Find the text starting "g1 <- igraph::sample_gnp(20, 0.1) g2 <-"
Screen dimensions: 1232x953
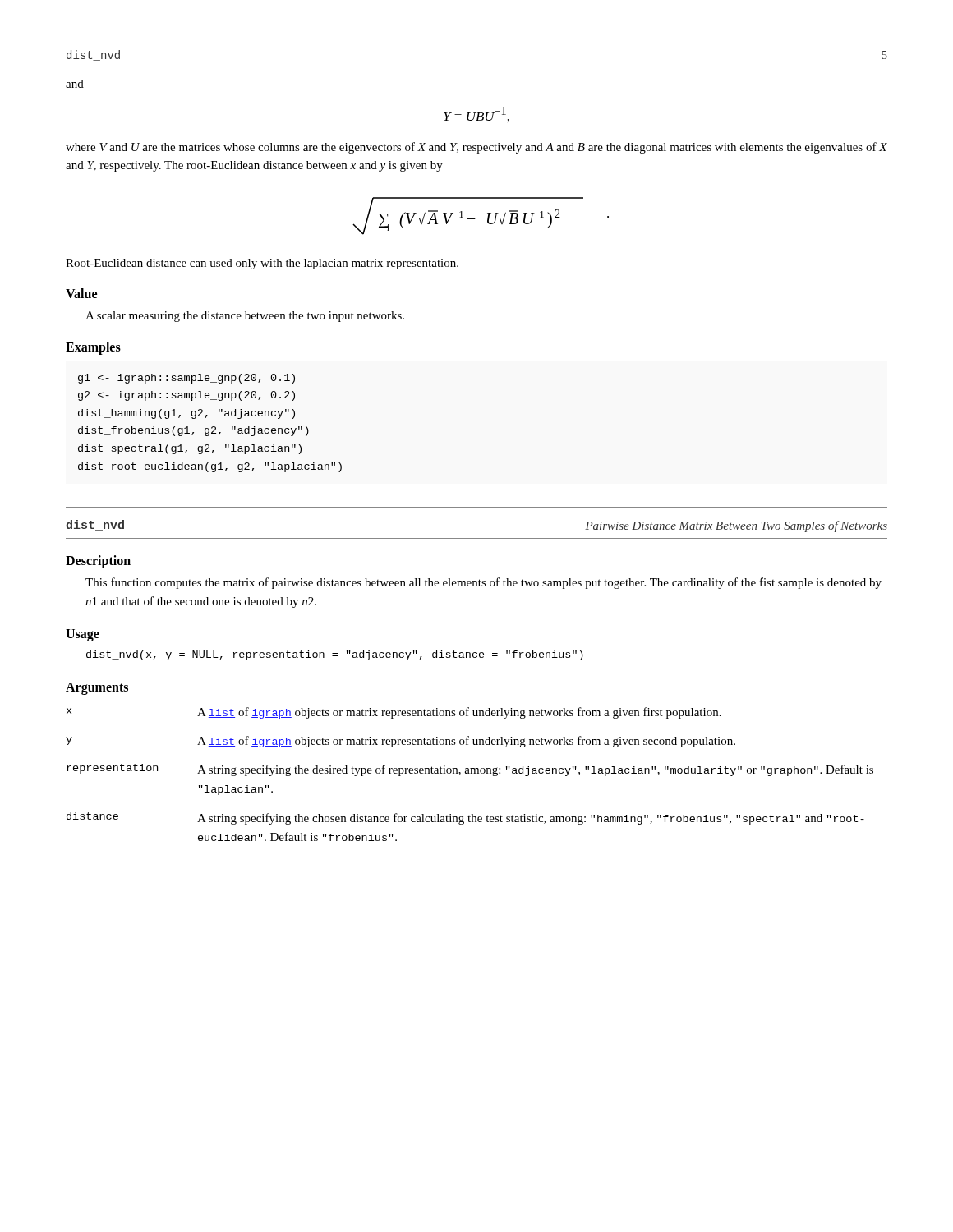click(x=186, y=379)
